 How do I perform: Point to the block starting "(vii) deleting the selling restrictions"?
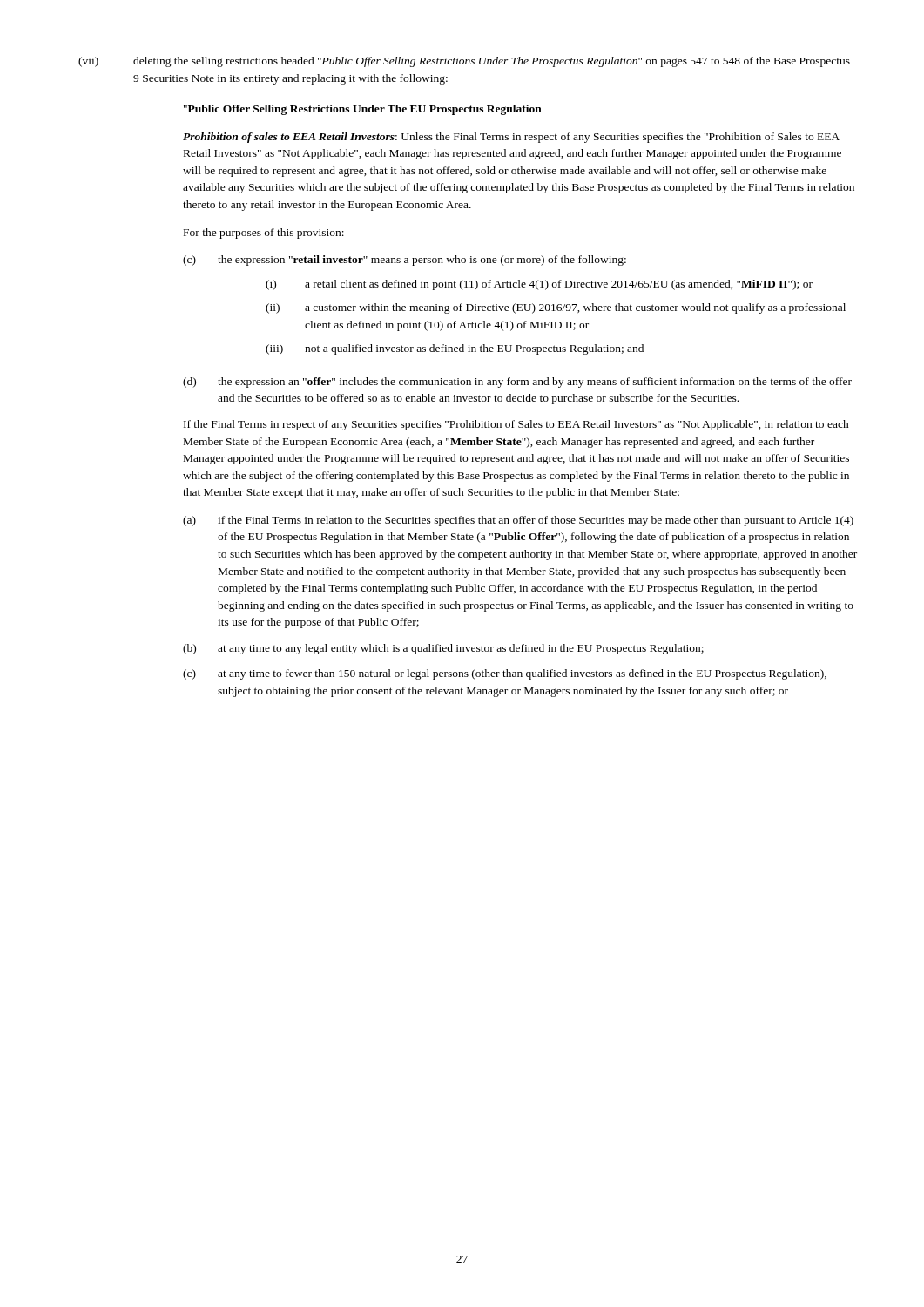point(469,69)
